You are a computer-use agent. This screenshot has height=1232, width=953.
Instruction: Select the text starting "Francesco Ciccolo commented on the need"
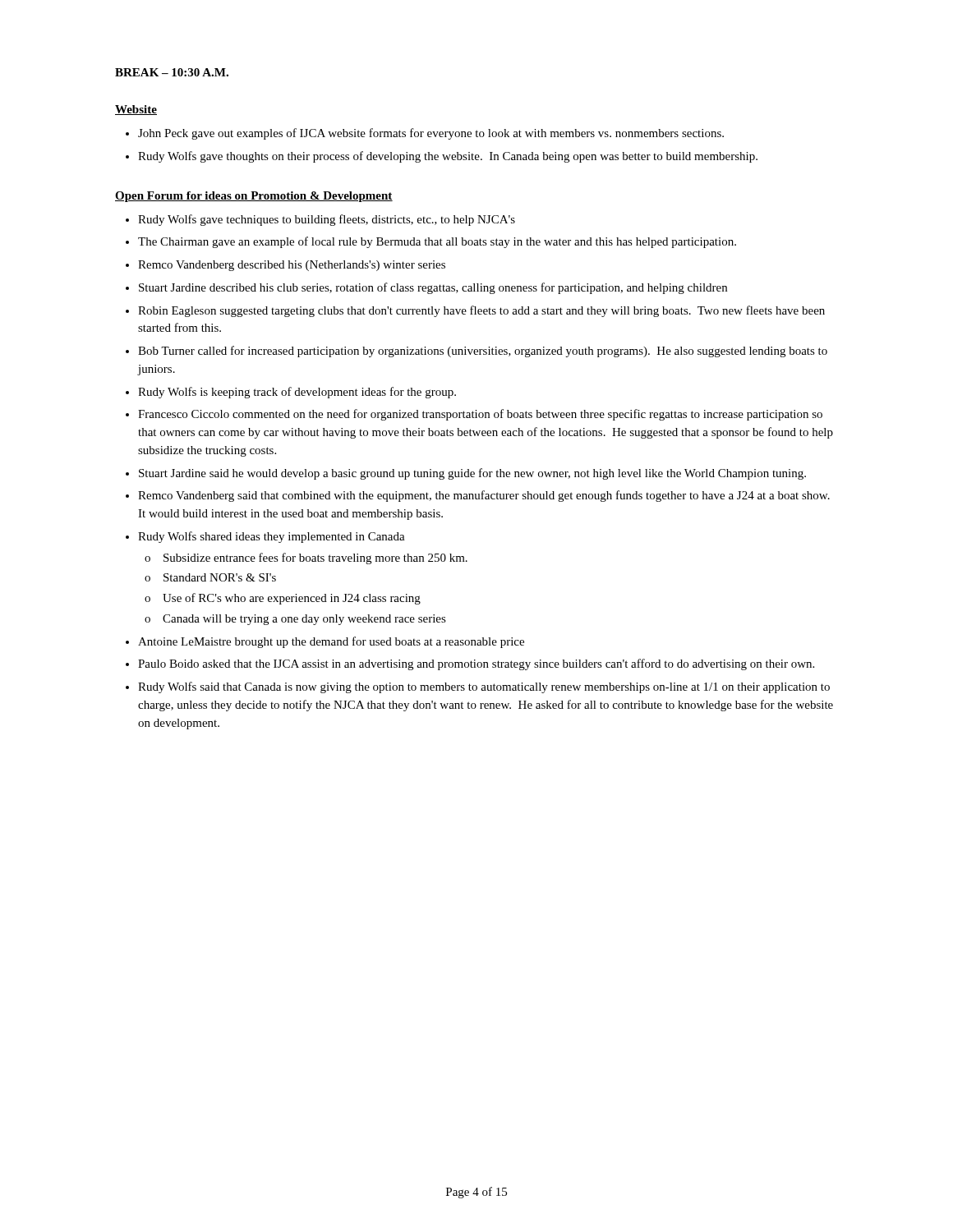coord(486,432)
